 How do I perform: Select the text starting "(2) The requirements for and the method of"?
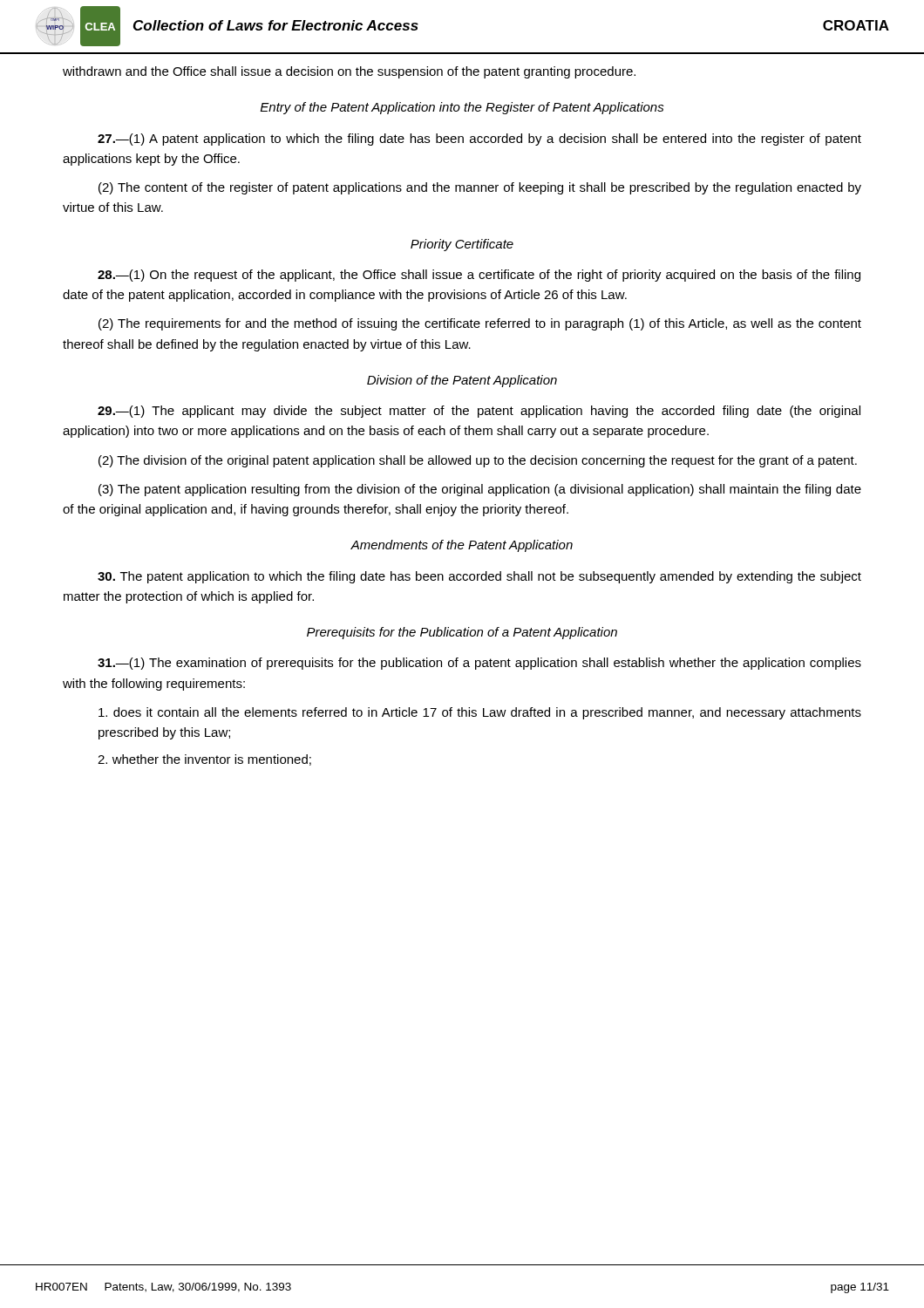tap(462, 333)
